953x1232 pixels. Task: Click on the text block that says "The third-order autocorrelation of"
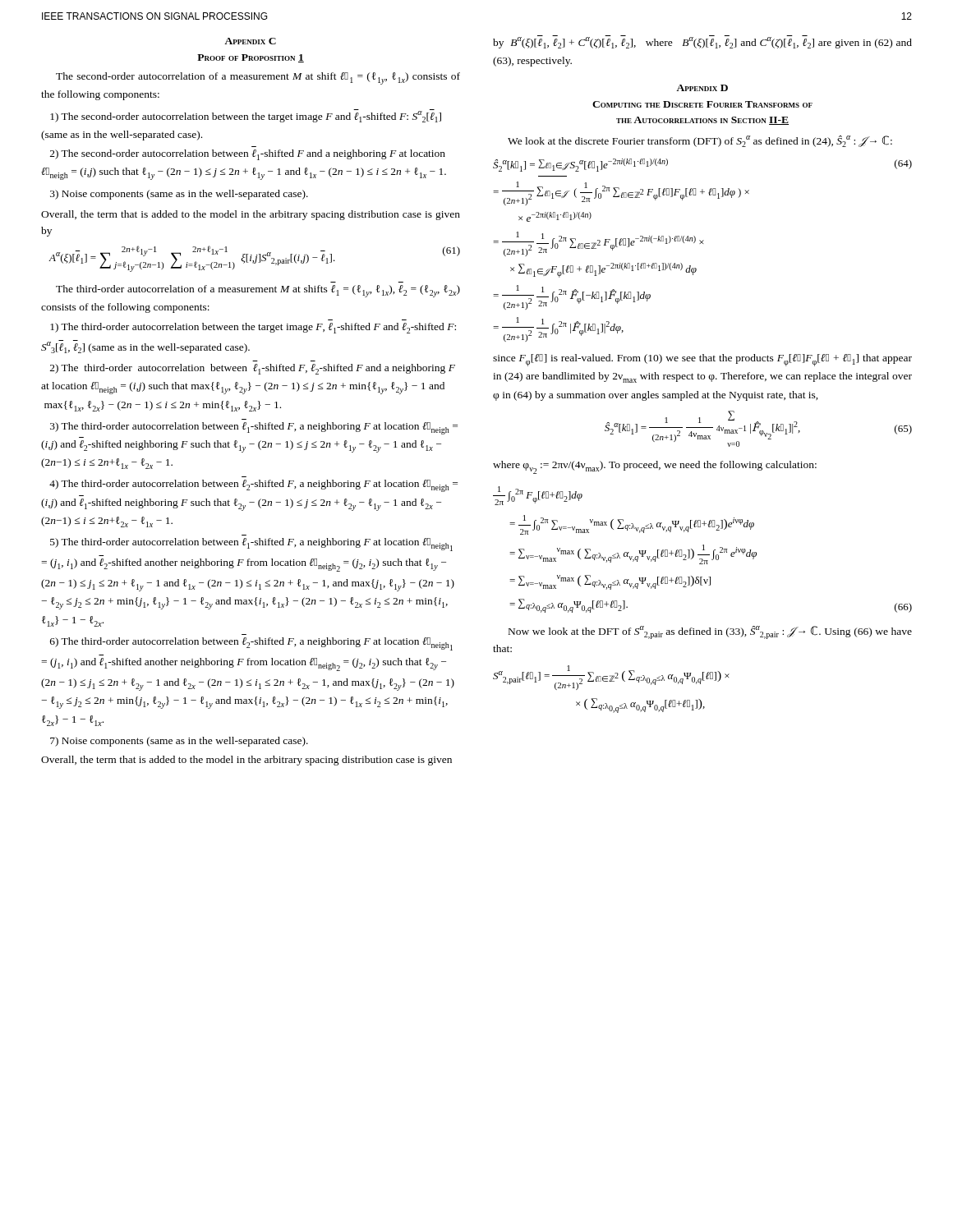[251, 297]
